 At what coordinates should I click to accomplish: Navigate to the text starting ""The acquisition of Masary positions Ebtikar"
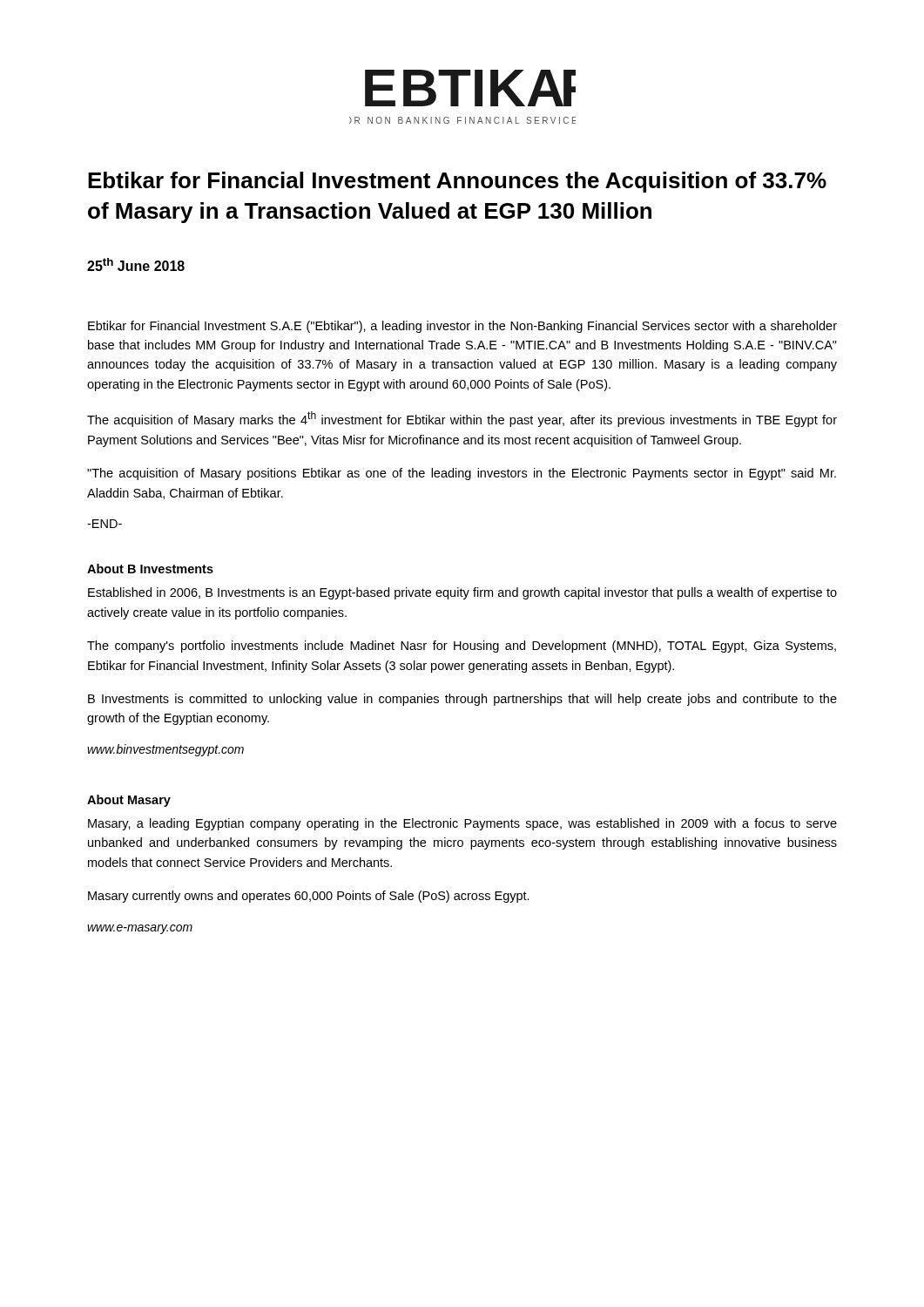pos(462,483)
